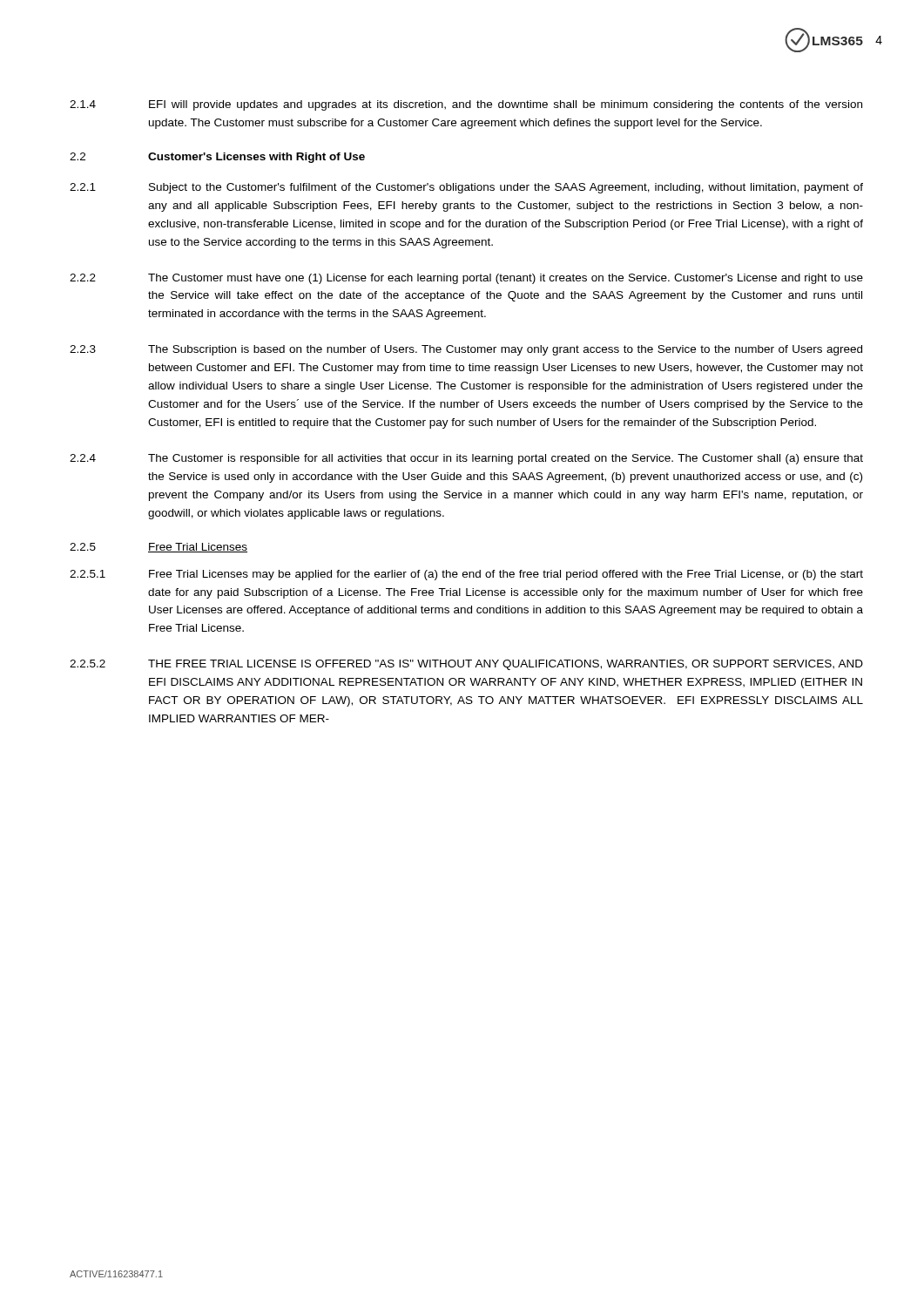Screen dimensions: 1307x924
Task: Find the list item with the text "2.2.5.2 THE FREE"
Action: 466,692
